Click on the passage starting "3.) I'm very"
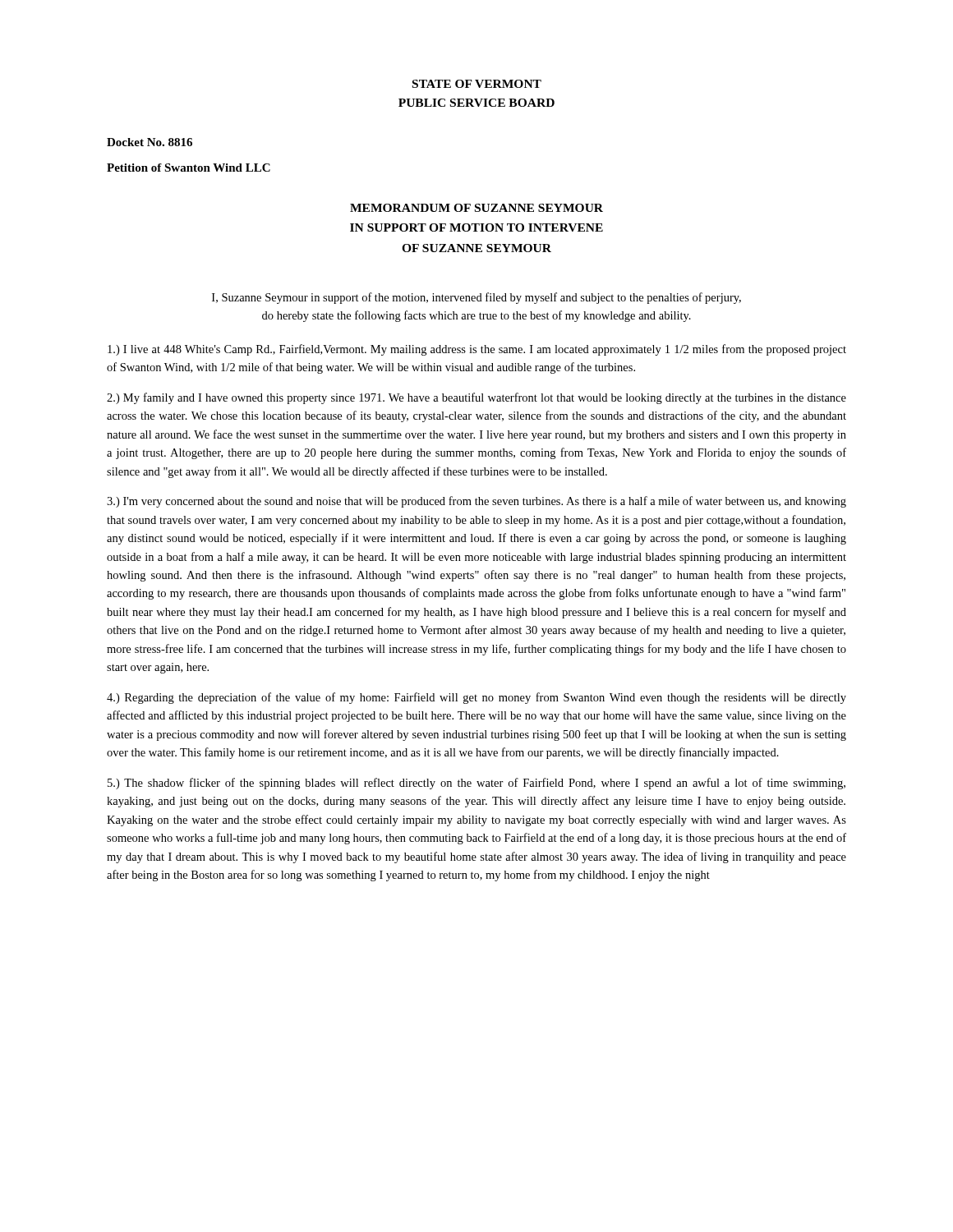 pyautogui.click(x=476, y=584)
